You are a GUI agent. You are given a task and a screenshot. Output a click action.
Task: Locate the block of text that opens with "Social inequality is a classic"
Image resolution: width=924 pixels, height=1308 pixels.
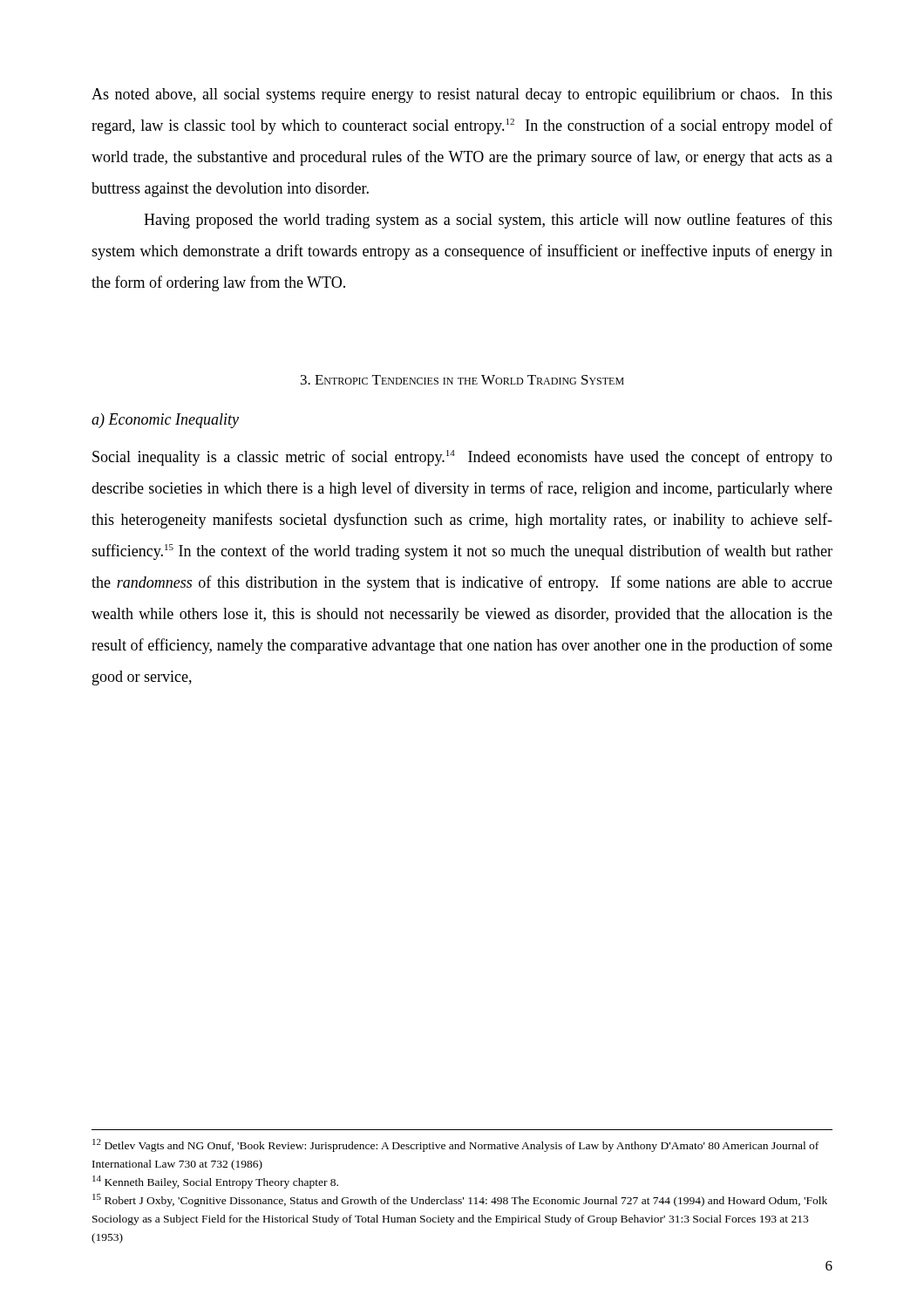point(462,567)
